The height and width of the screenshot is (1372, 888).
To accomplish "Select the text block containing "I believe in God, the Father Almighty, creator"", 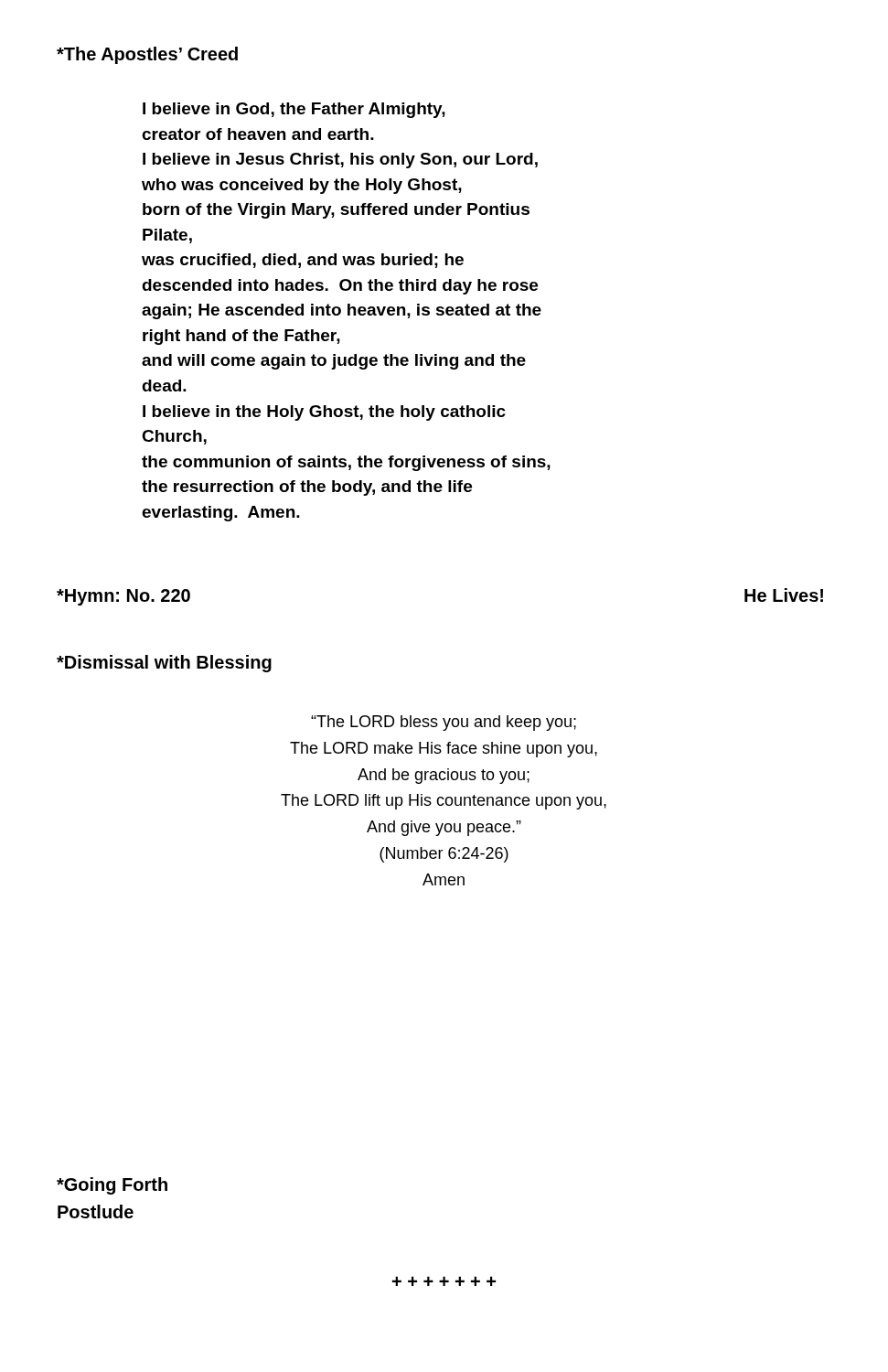I will tap(346, 310).
